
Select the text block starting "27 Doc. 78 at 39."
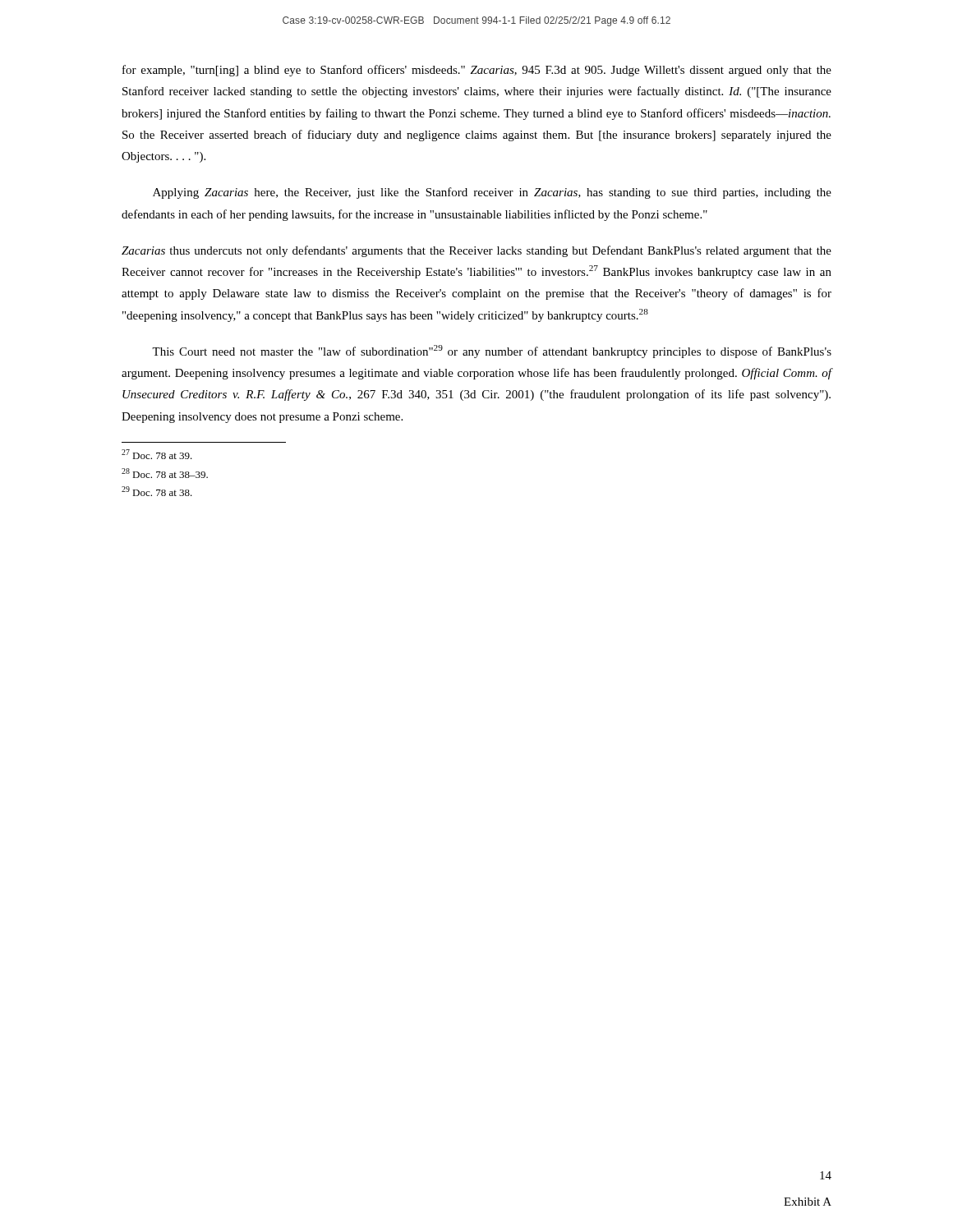tap(157, 454)
